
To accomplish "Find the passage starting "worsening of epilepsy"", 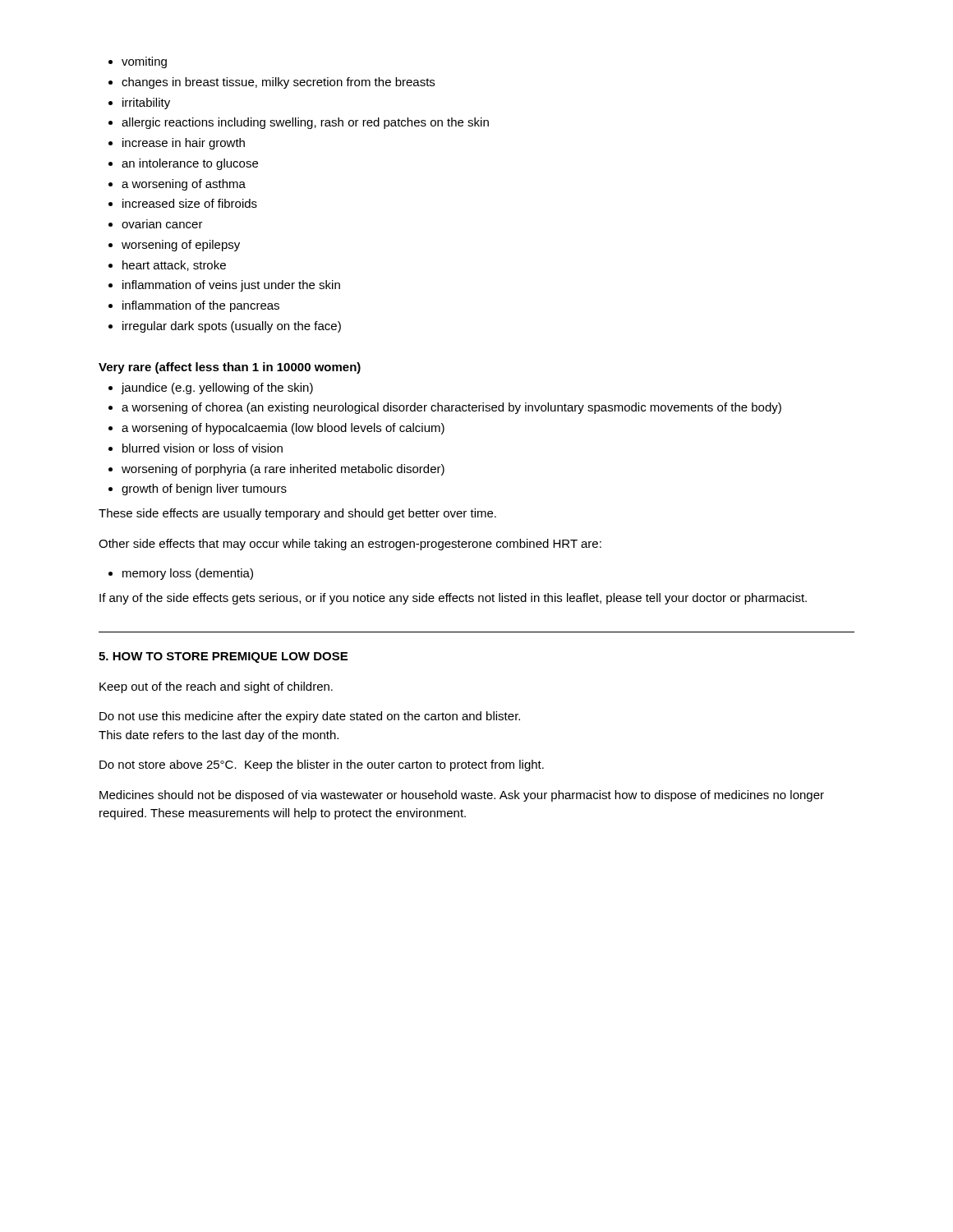I will pyautogui.click(x=181, y=246).
